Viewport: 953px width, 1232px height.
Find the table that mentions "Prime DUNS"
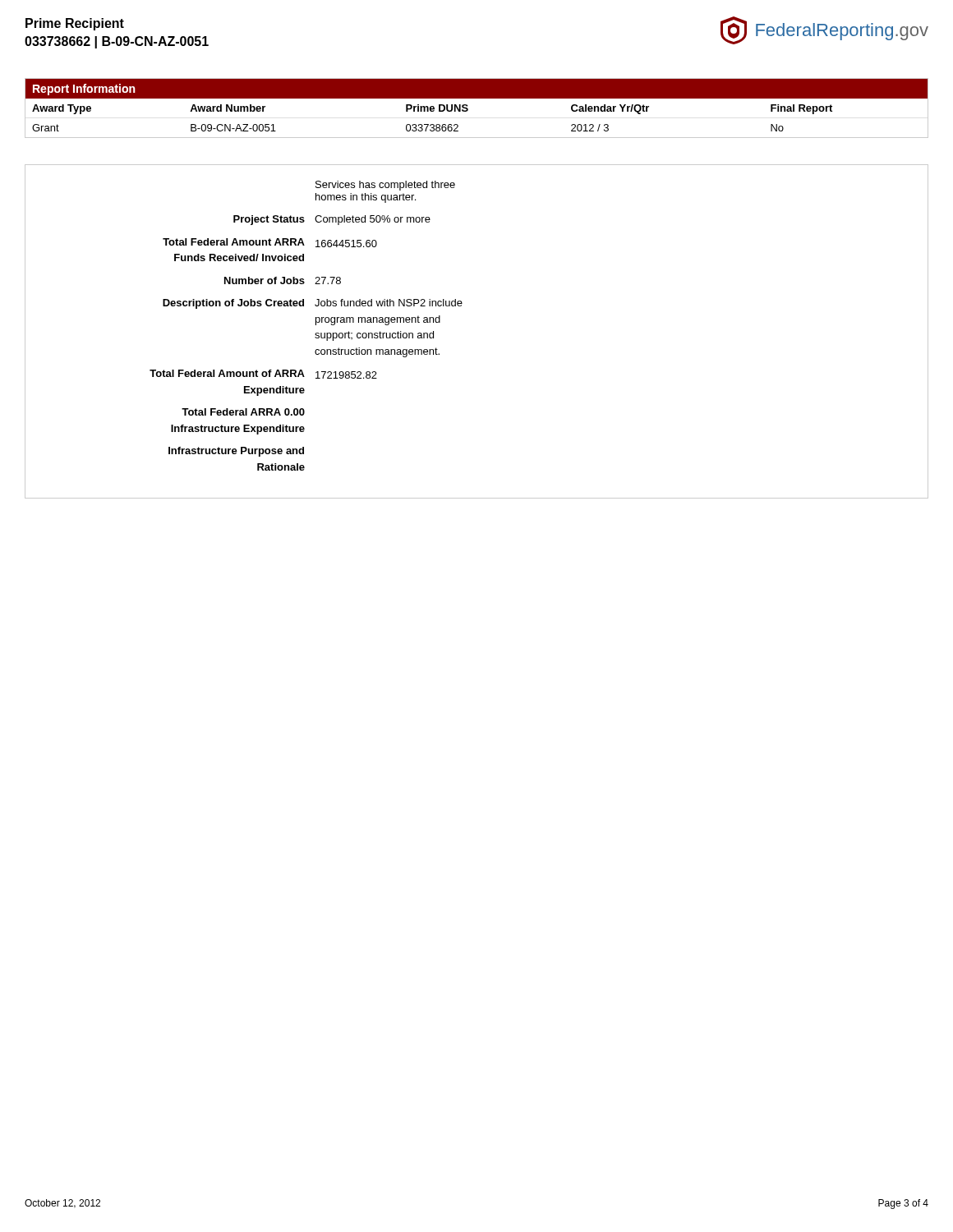point(476,118)
